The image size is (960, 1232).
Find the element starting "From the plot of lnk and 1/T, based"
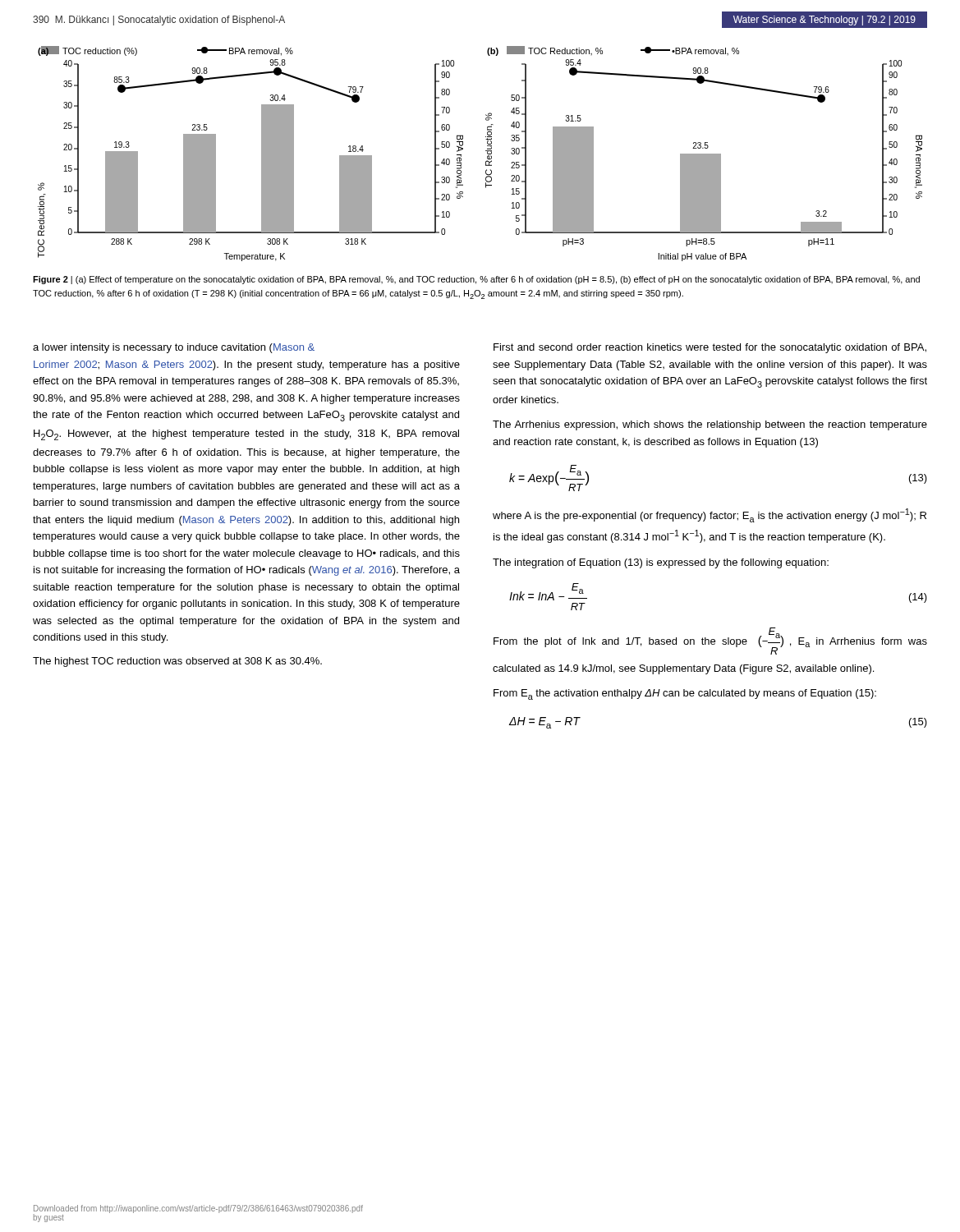[x=710, y=649]
